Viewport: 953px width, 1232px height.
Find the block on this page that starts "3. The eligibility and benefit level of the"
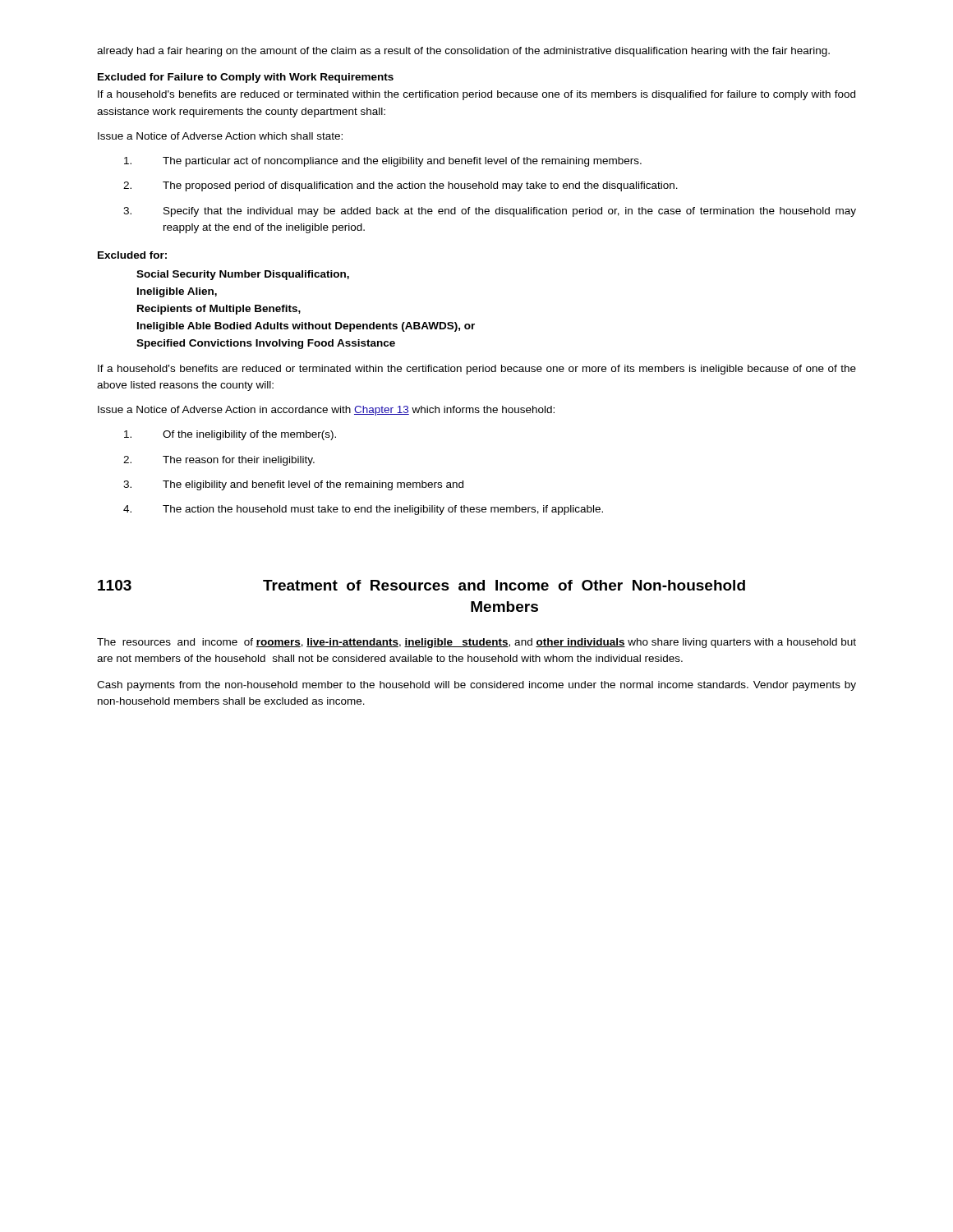293,485
